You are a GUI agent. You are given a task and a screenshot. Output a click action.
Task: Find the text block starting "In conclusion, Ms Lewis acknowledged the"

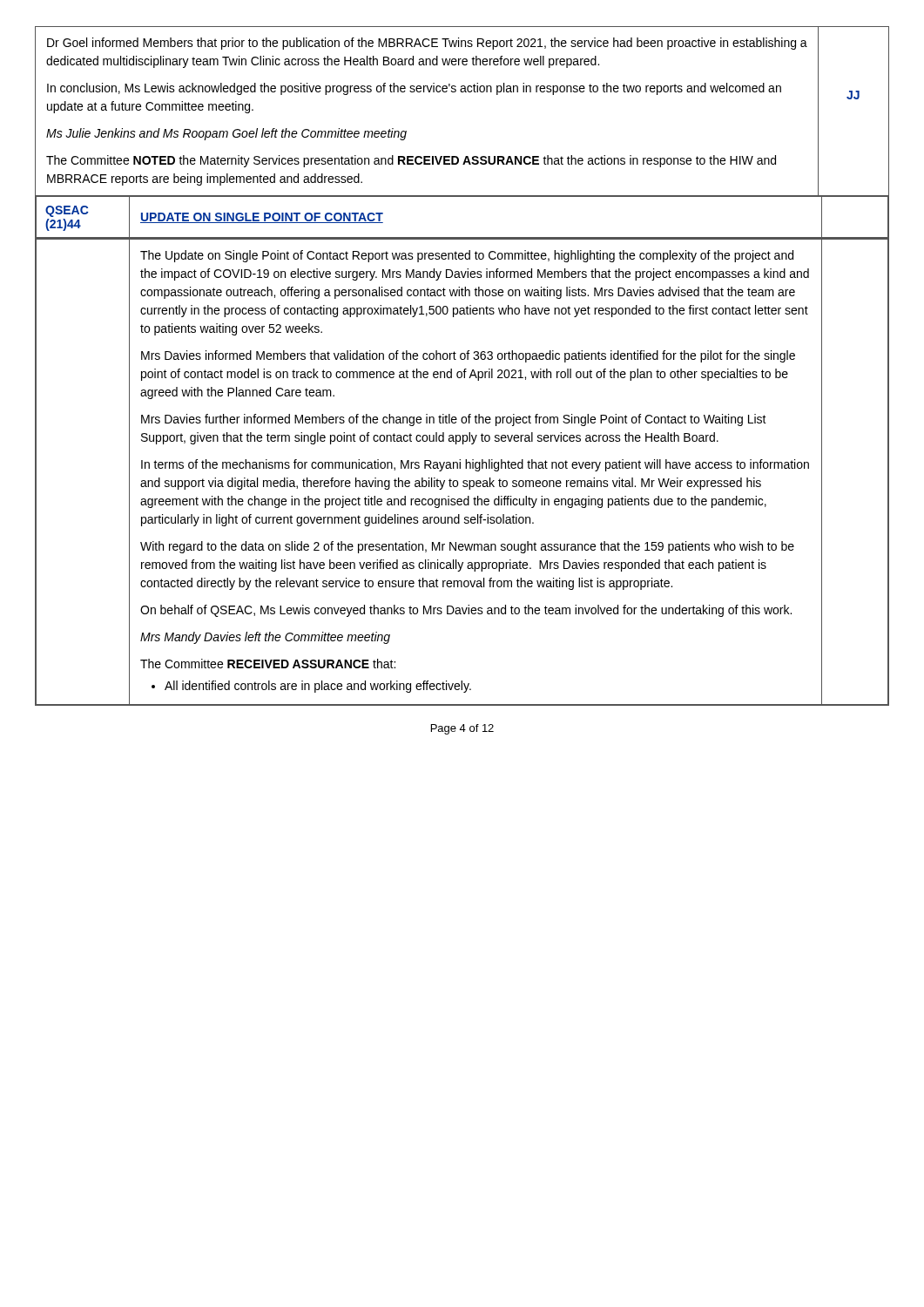414,97
